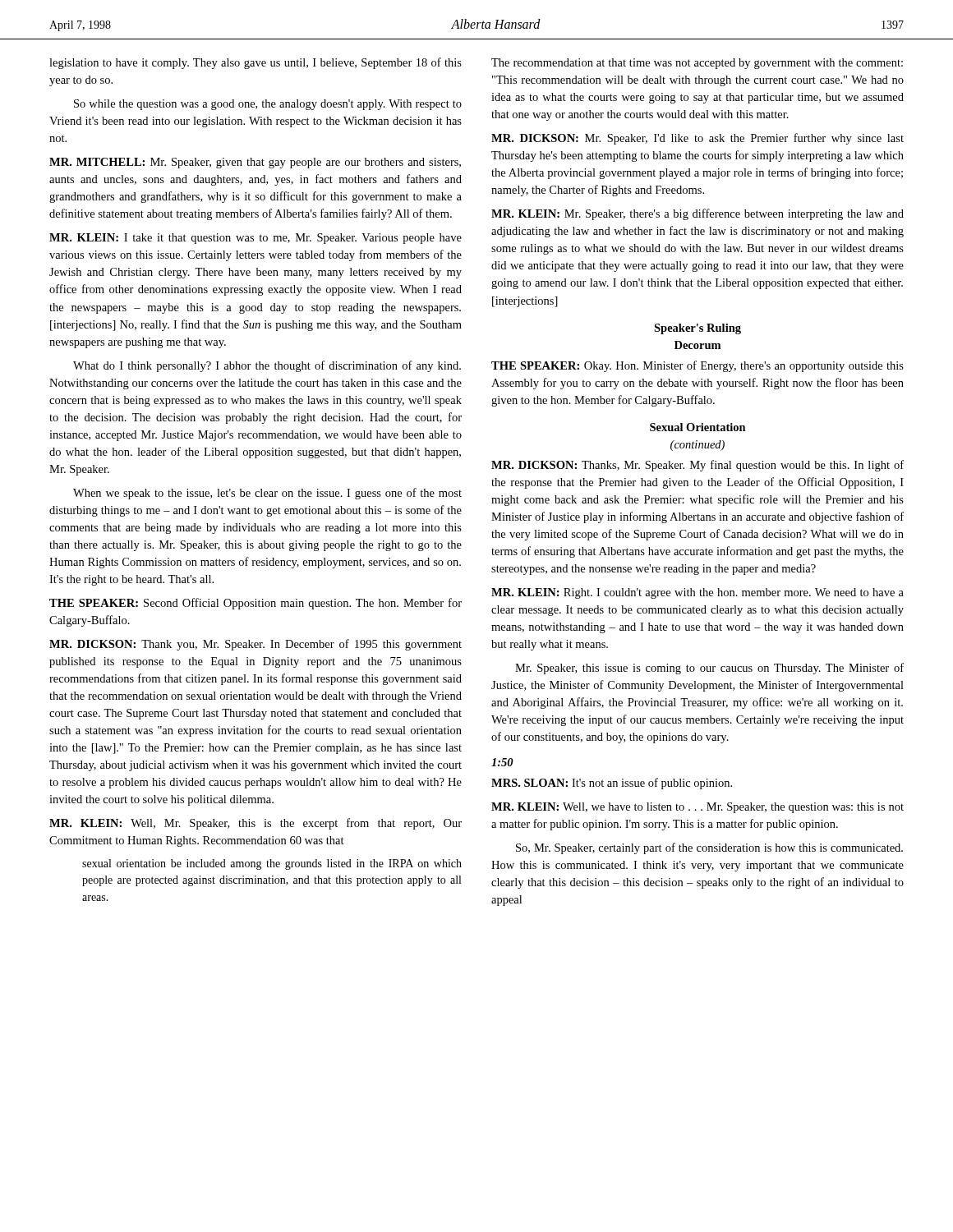Select the text block that reads "MRS. SLOAN: It's not an issue of"
This screenshot has height=1232, width=953.
[x=698, y=783]
